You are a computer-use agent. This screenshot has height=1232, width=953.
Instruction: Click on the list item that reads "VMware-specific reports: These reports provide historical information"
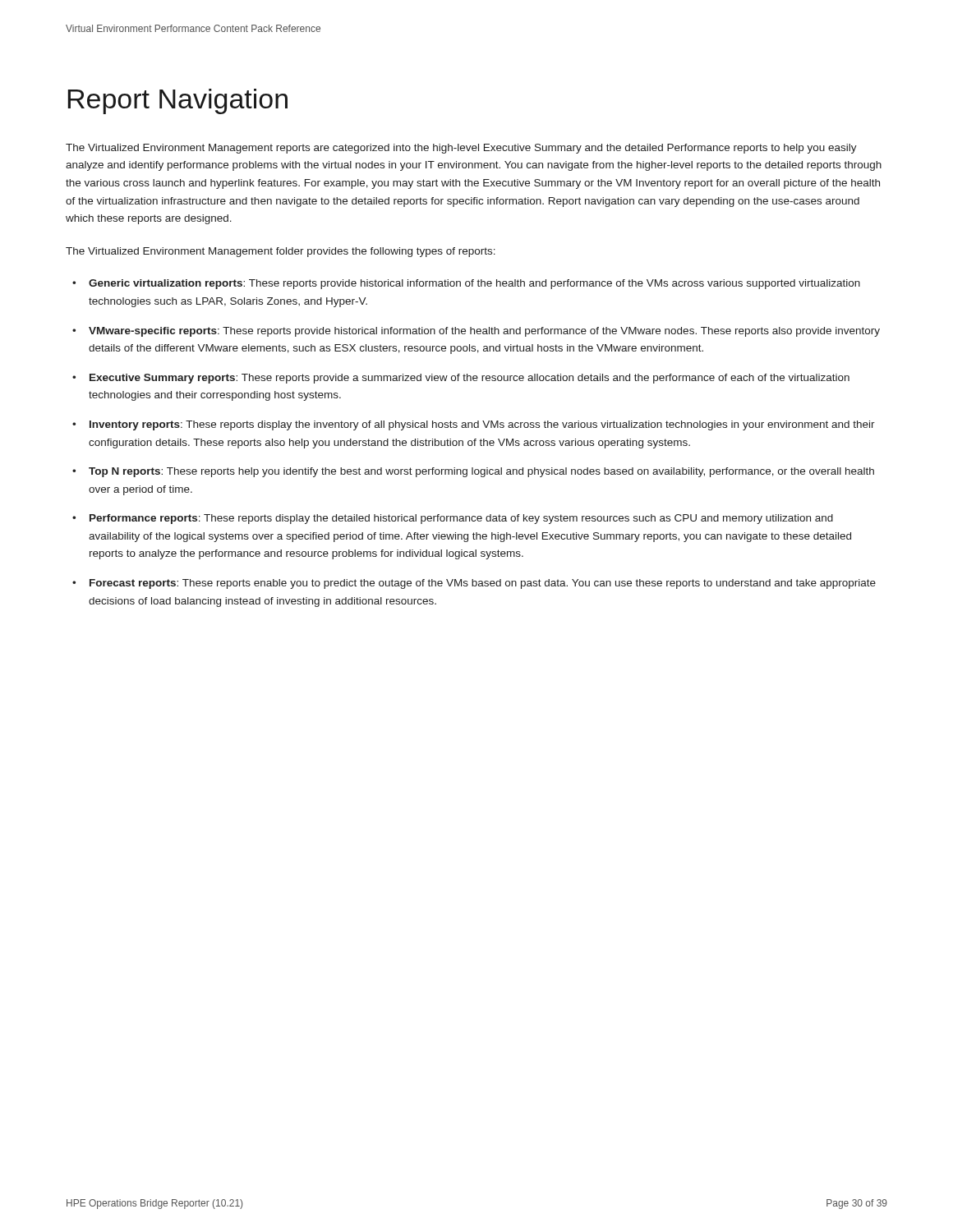[484, 339]
